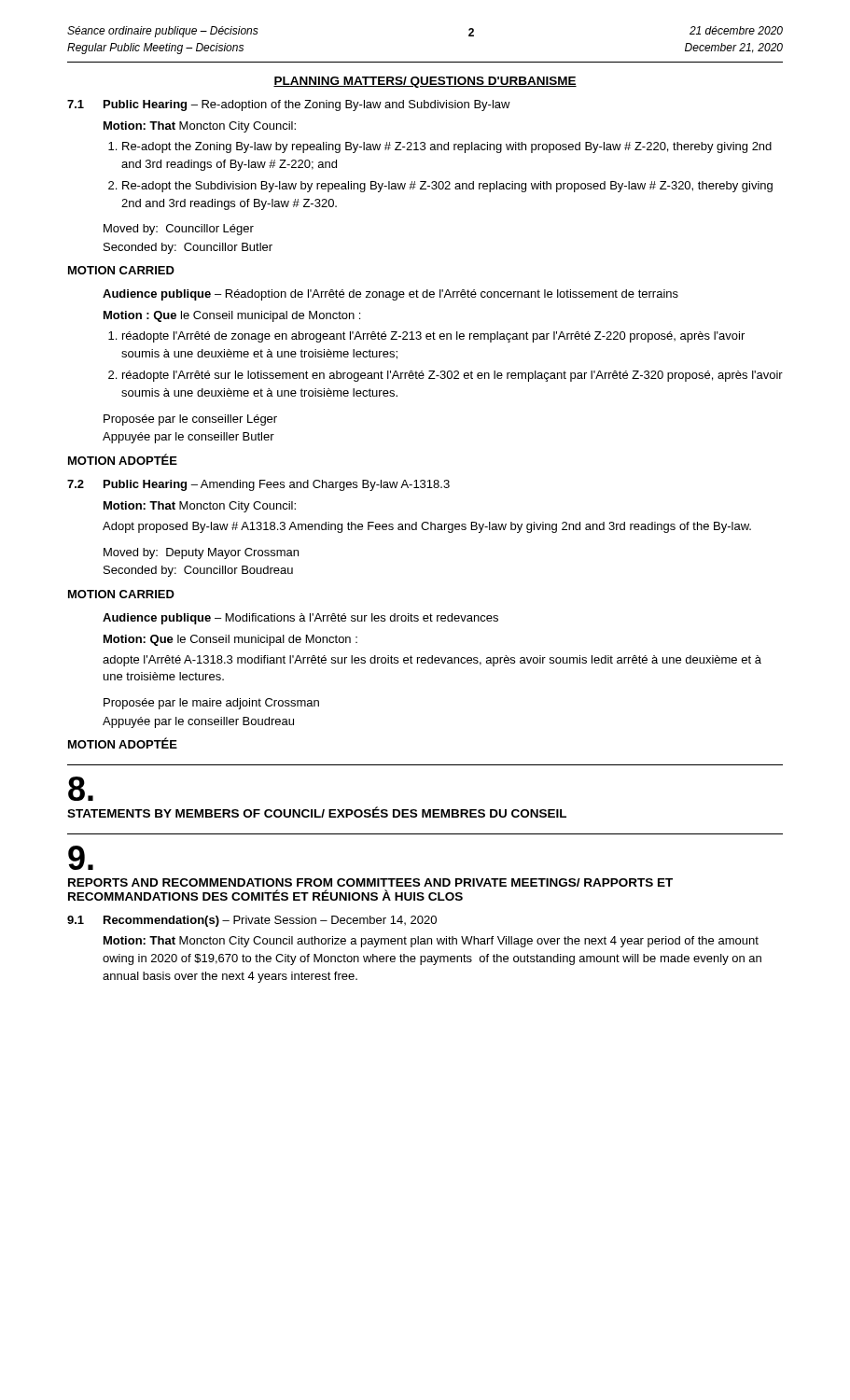
Task: Click on the block starting "2 Public Hearing"
Action: [x=425, y=484]
